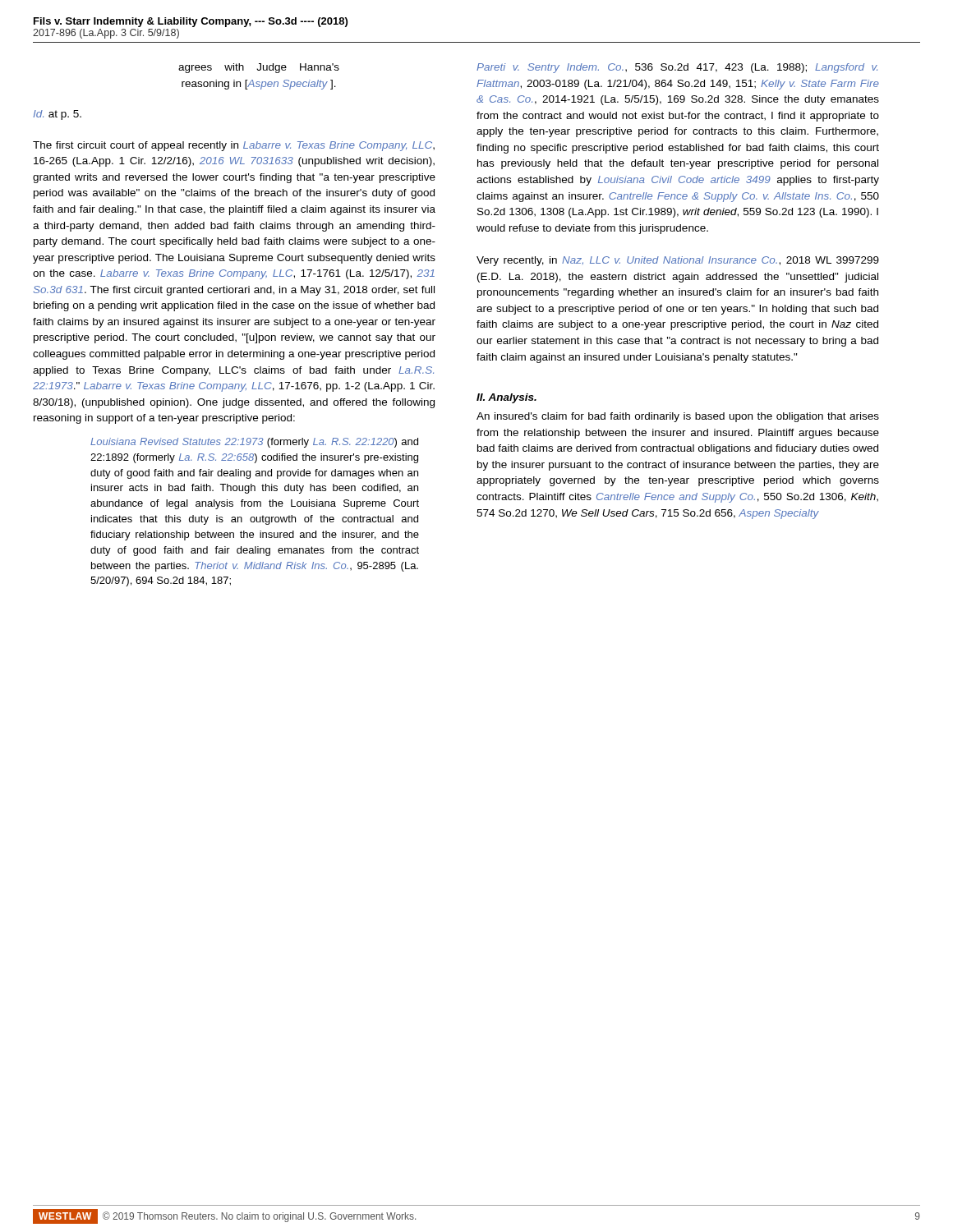Viewport: 953px width, 1232px height.
Task: Locate the text "II. Analysis."
Action: 507,397
